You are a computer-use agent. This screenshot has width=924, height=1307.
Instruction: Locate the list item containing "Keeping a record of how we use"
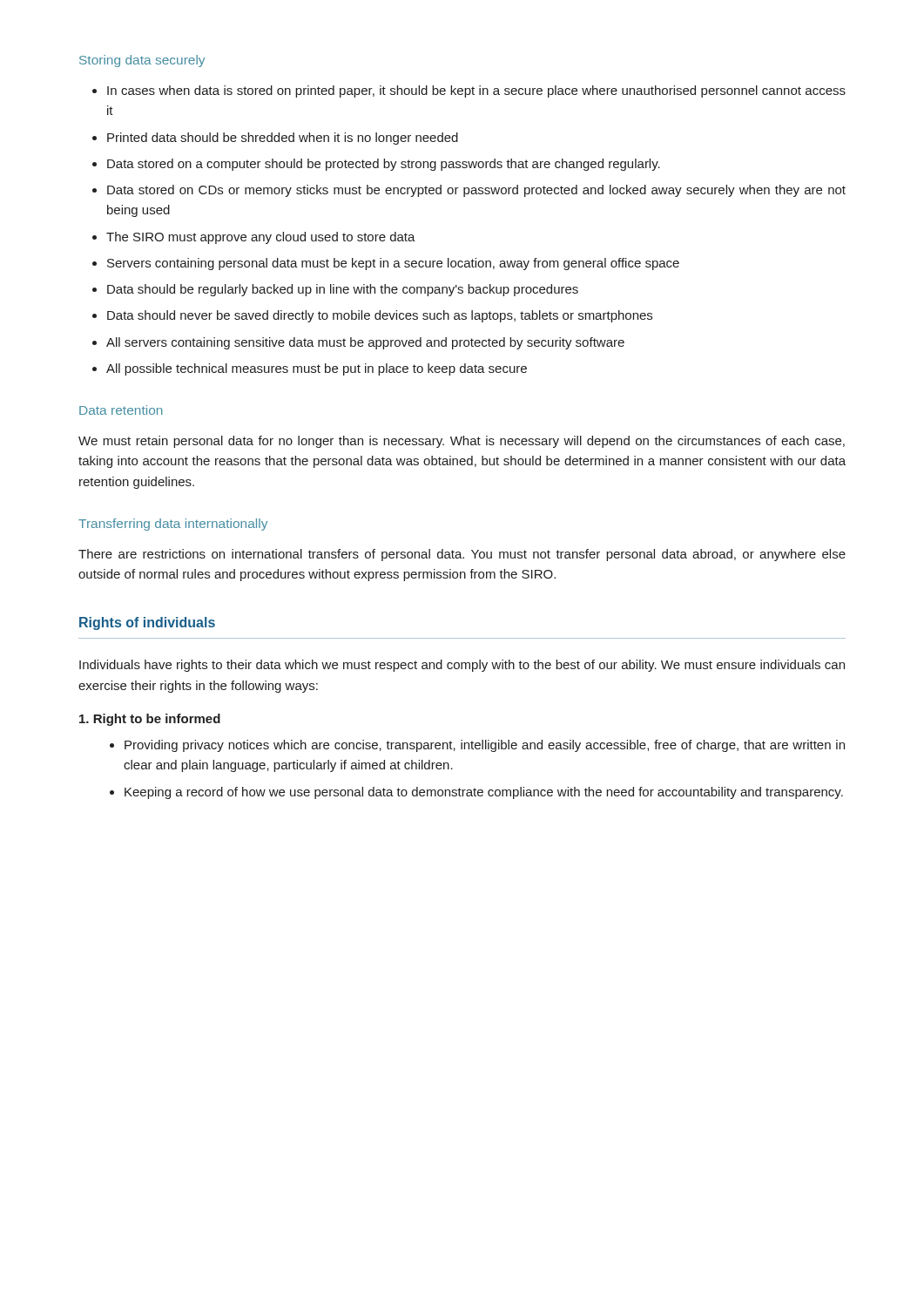pyautogui.click(x=484, y=792)
